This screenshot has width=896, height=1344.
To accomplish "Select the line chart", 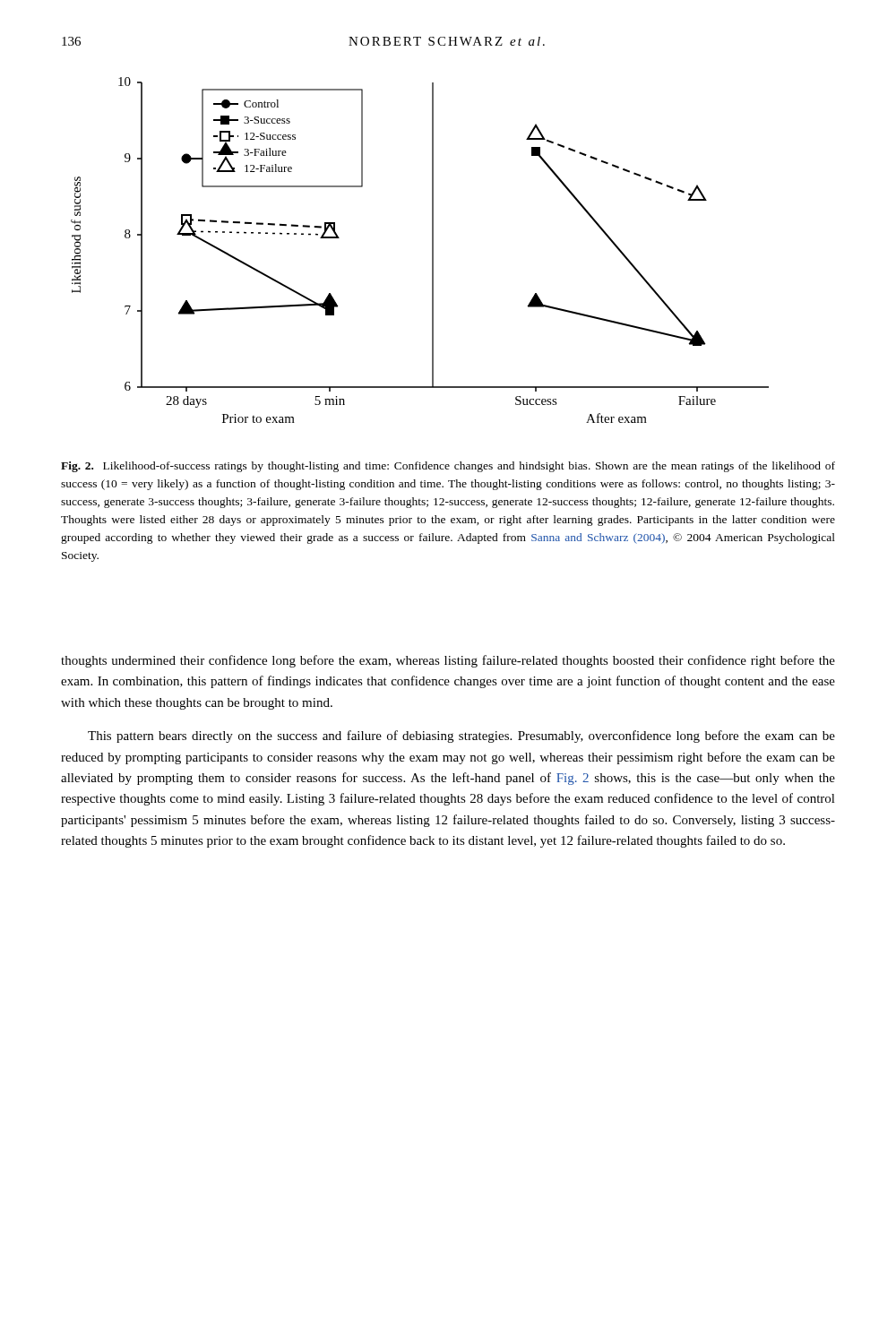I will pyautogui.click(x=448, y=257).
